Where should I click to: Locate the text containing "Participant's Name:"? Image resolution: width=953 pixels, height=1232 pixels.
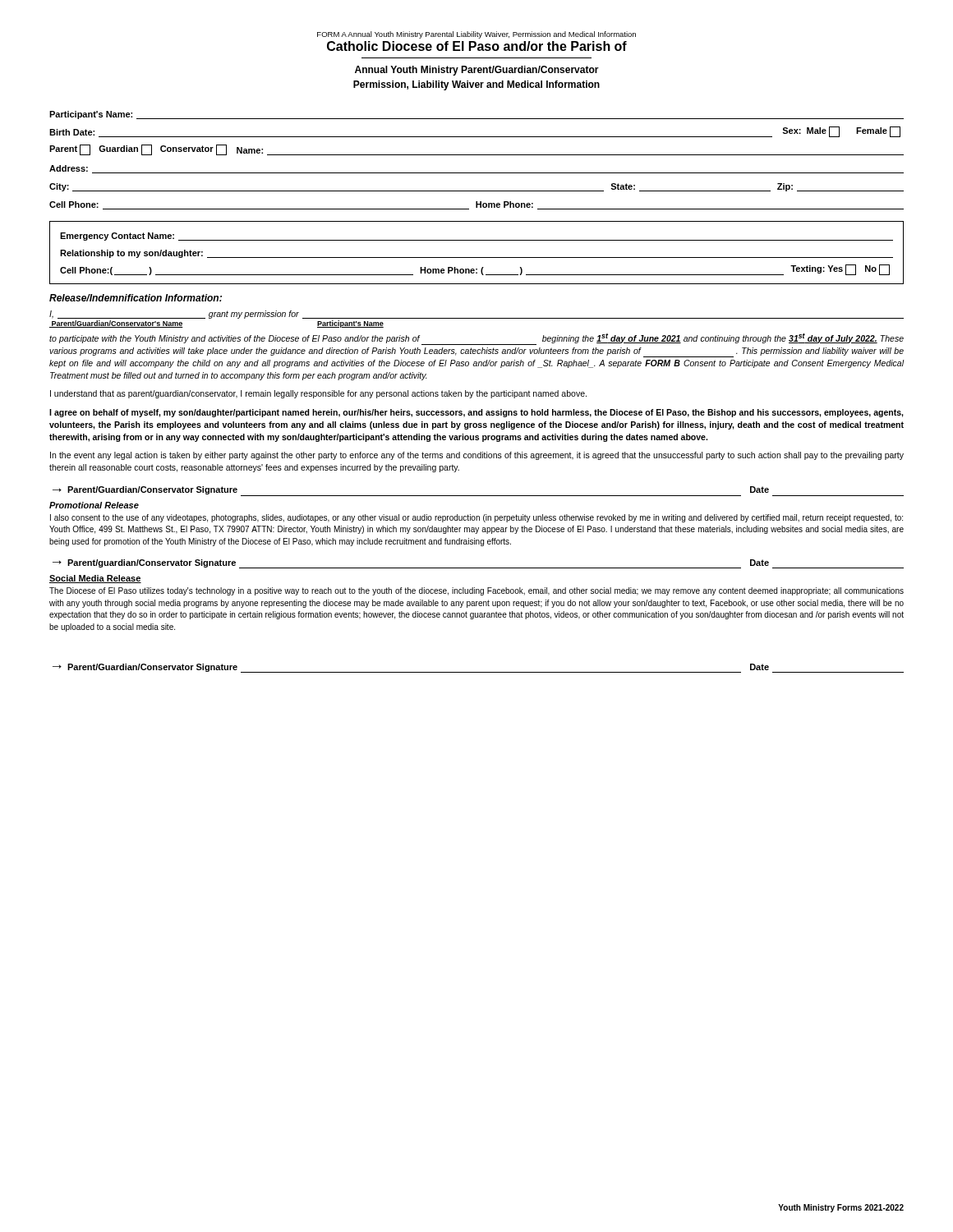(x=476, y=113)
